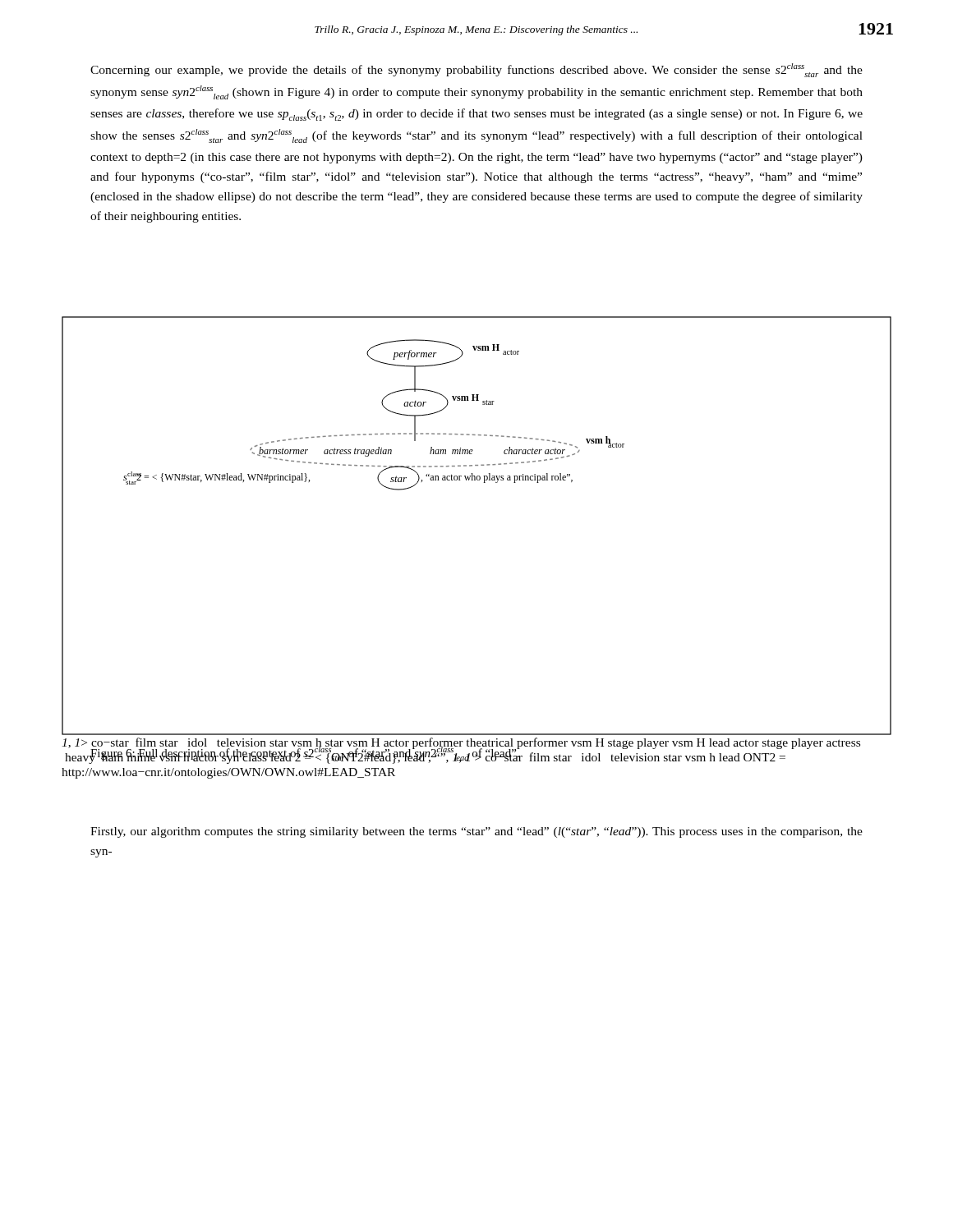Where is the passage that starts "Firstly, our algorithm computes the string"?
Viewport: 953px width, 1232px height.
pos(476,841)
